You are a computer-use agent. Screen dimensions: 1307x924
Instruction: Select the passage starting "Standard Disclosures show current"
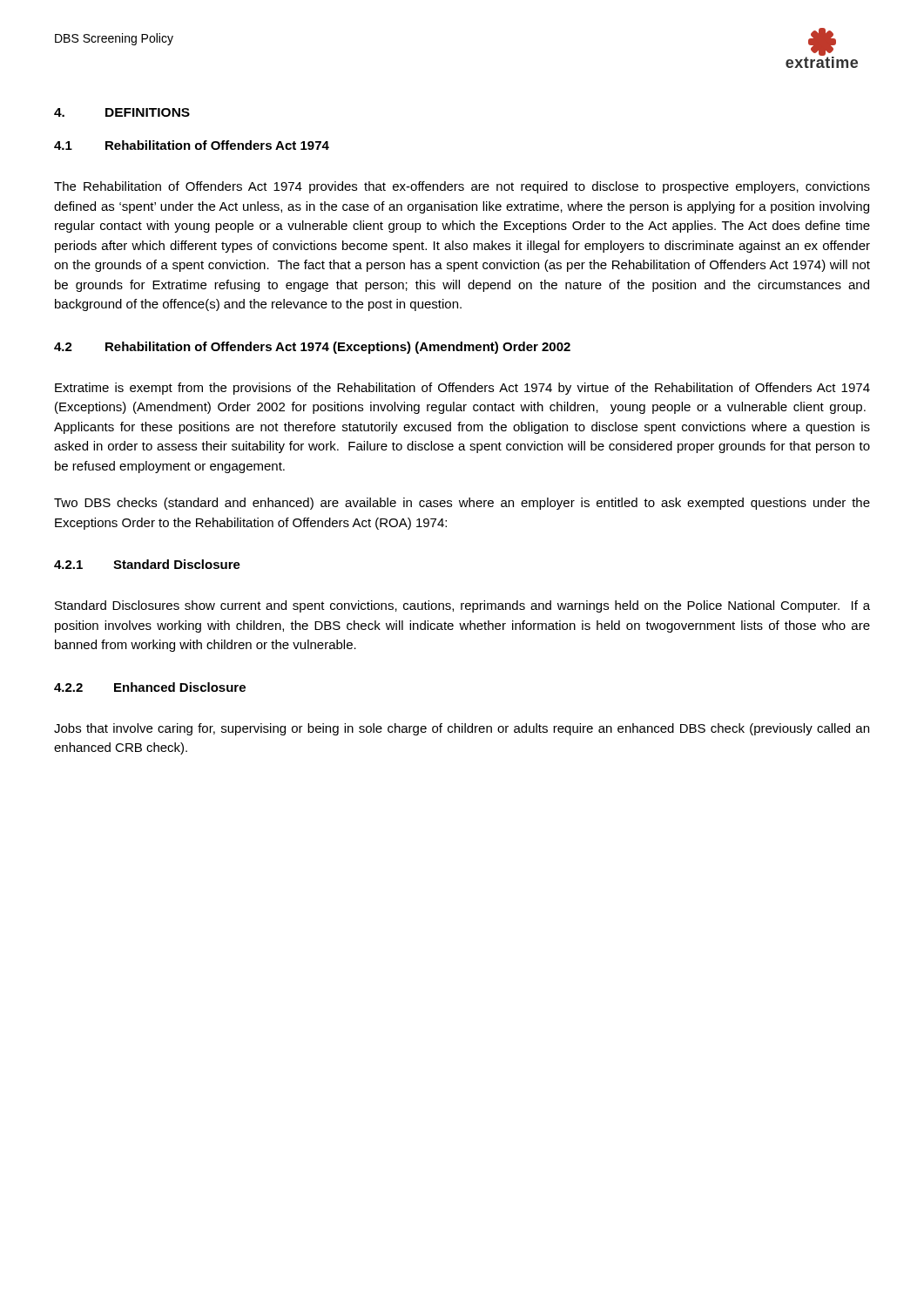tap(462, 625)
